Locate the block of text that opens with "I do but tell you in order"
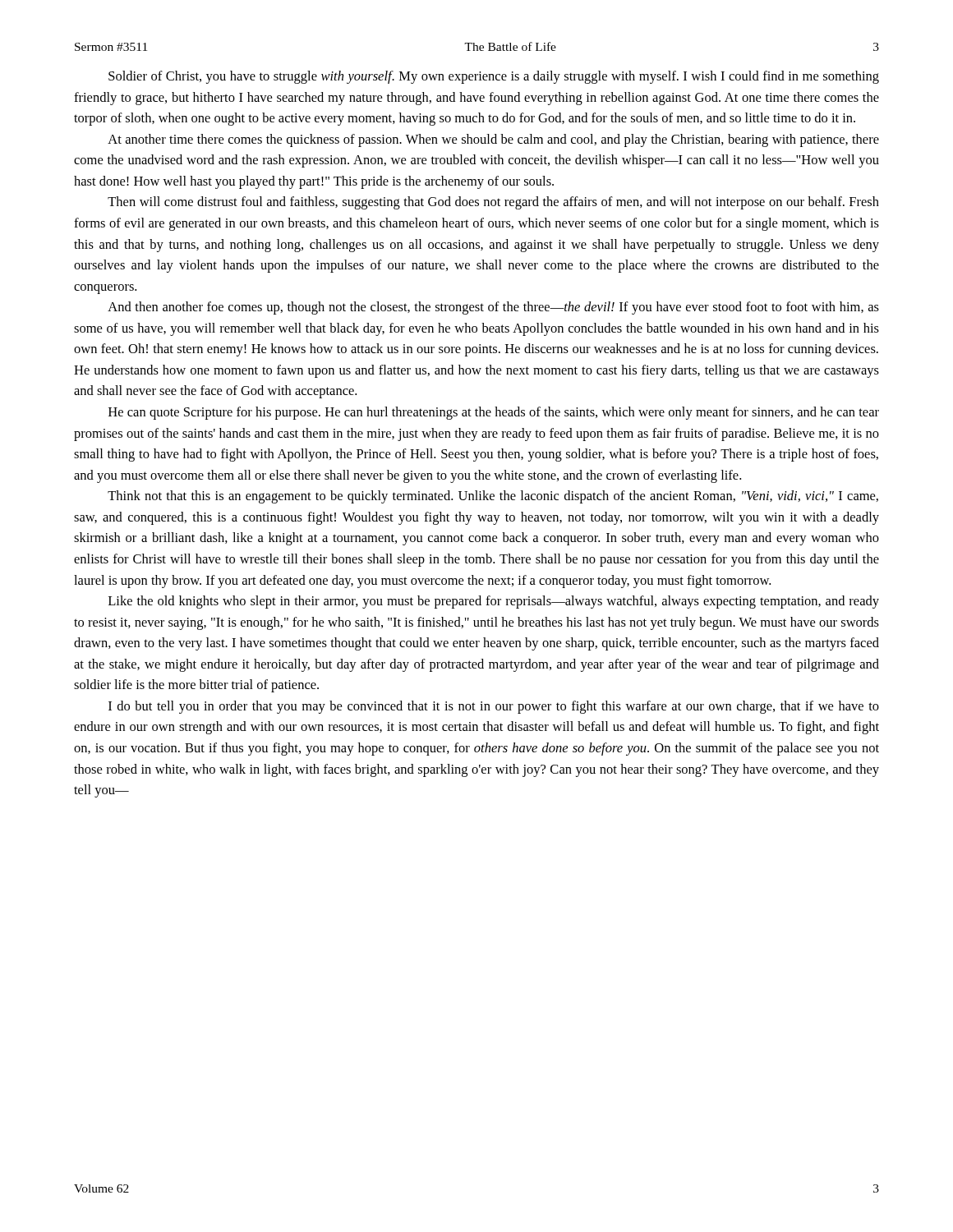Screen dimensions: 1232x953 tap(476, 748)
